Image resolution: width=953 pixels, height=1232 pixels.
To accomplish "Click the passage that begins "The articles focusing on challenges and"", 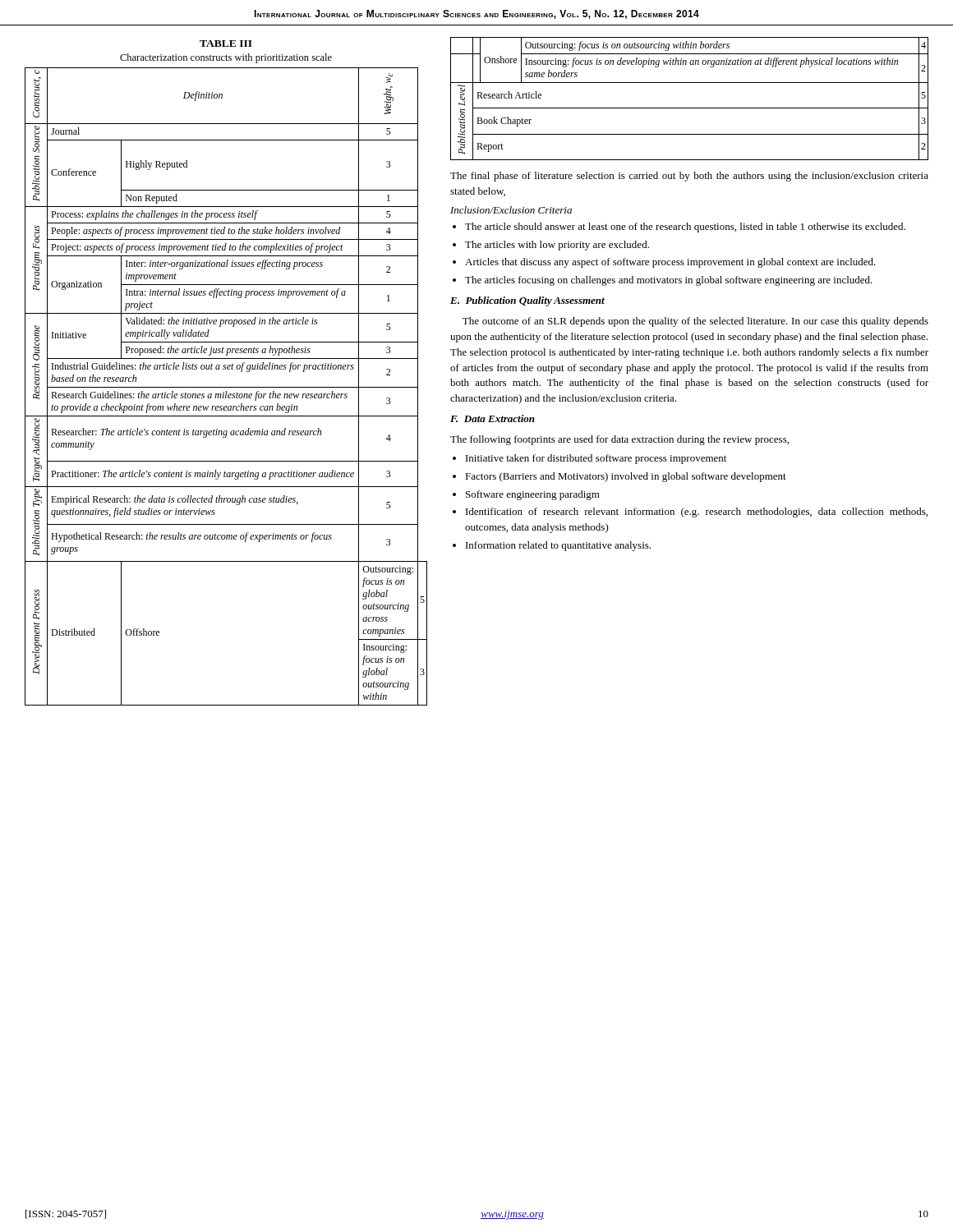I will (x=669, y=280).
